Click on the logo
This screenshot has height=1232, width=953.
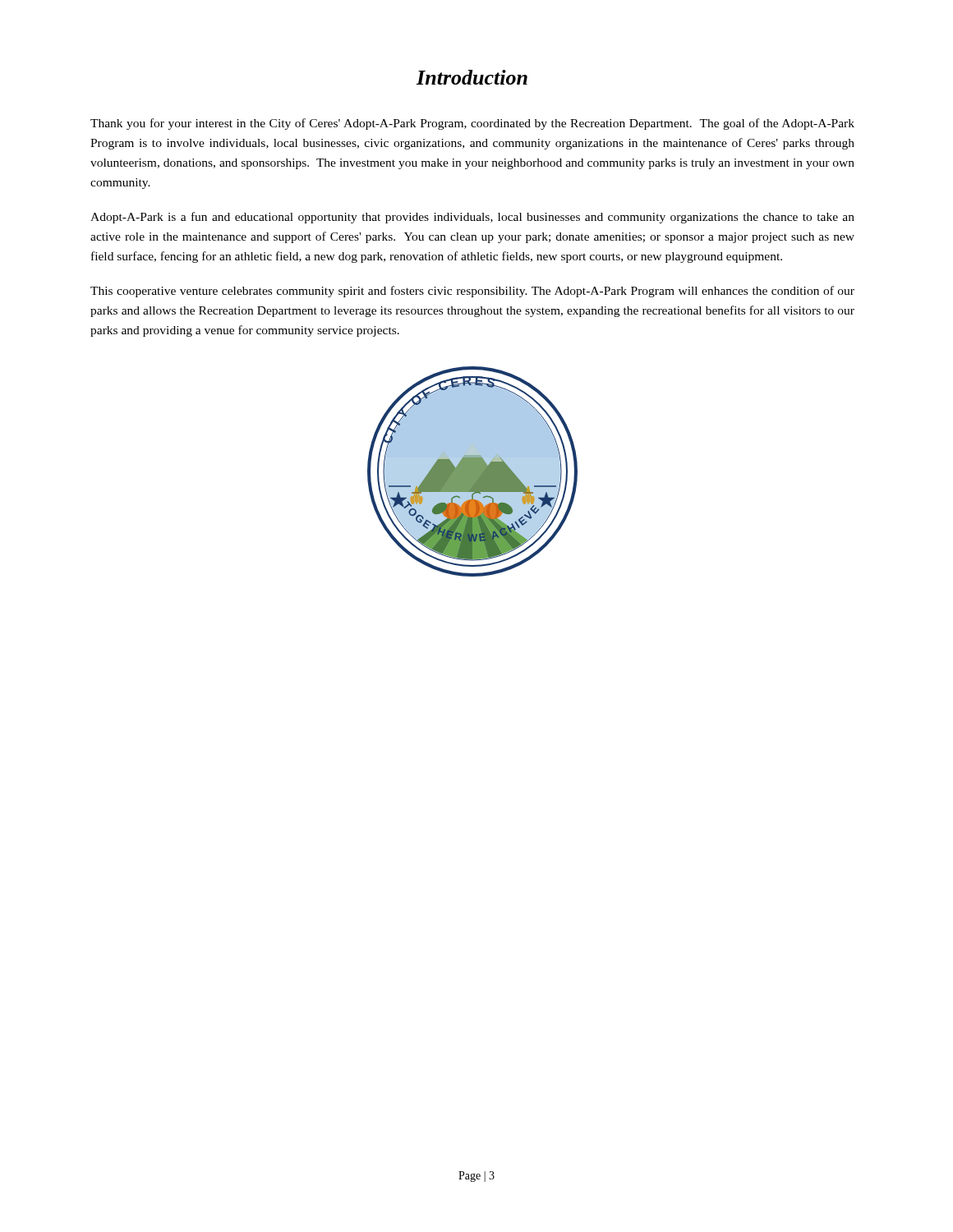pyautogui.click(x=472, y=473)
